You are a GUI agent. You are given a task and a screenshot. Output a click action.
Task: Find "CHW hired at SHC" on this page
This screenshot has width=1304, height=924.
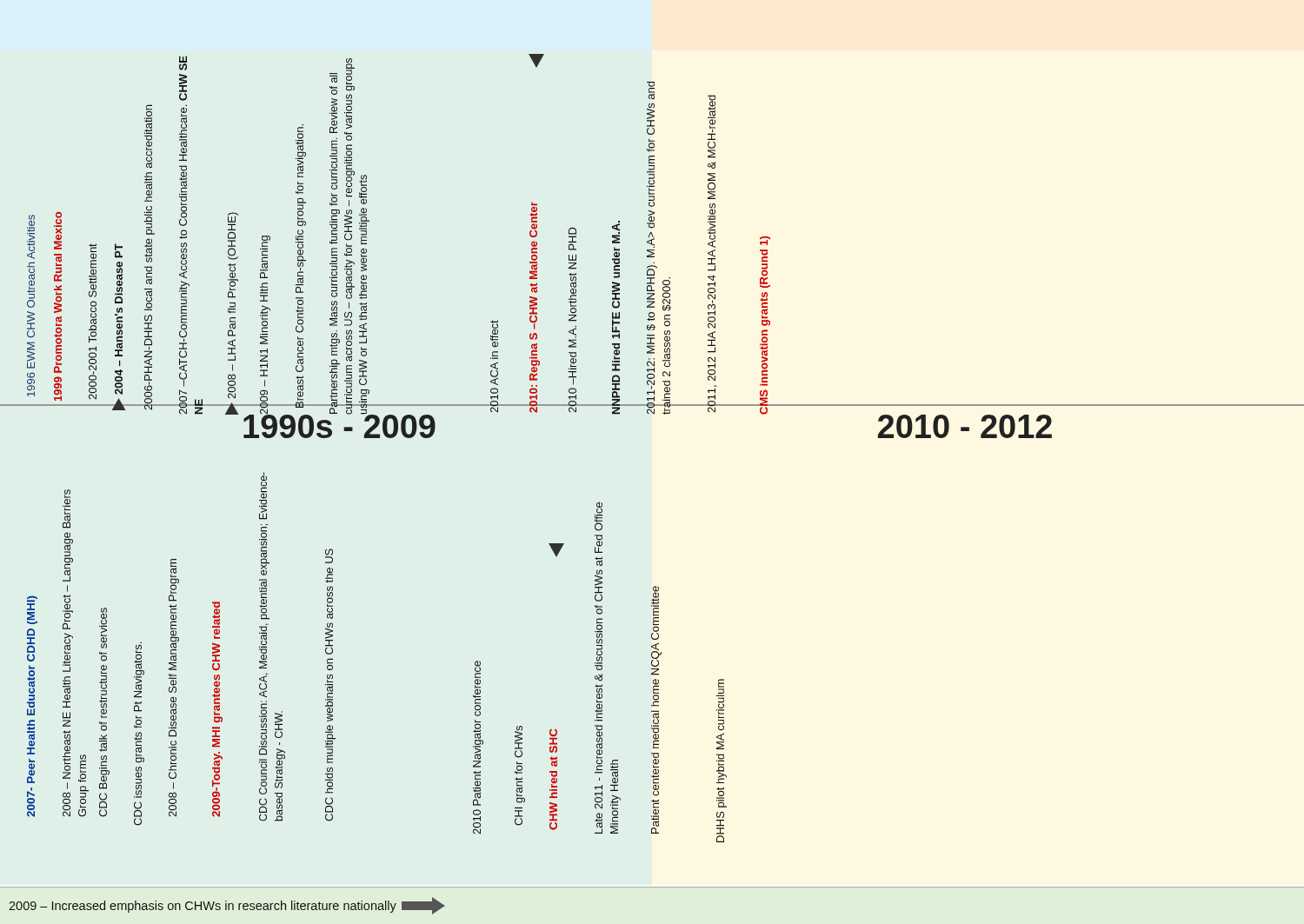coord(553,779)
